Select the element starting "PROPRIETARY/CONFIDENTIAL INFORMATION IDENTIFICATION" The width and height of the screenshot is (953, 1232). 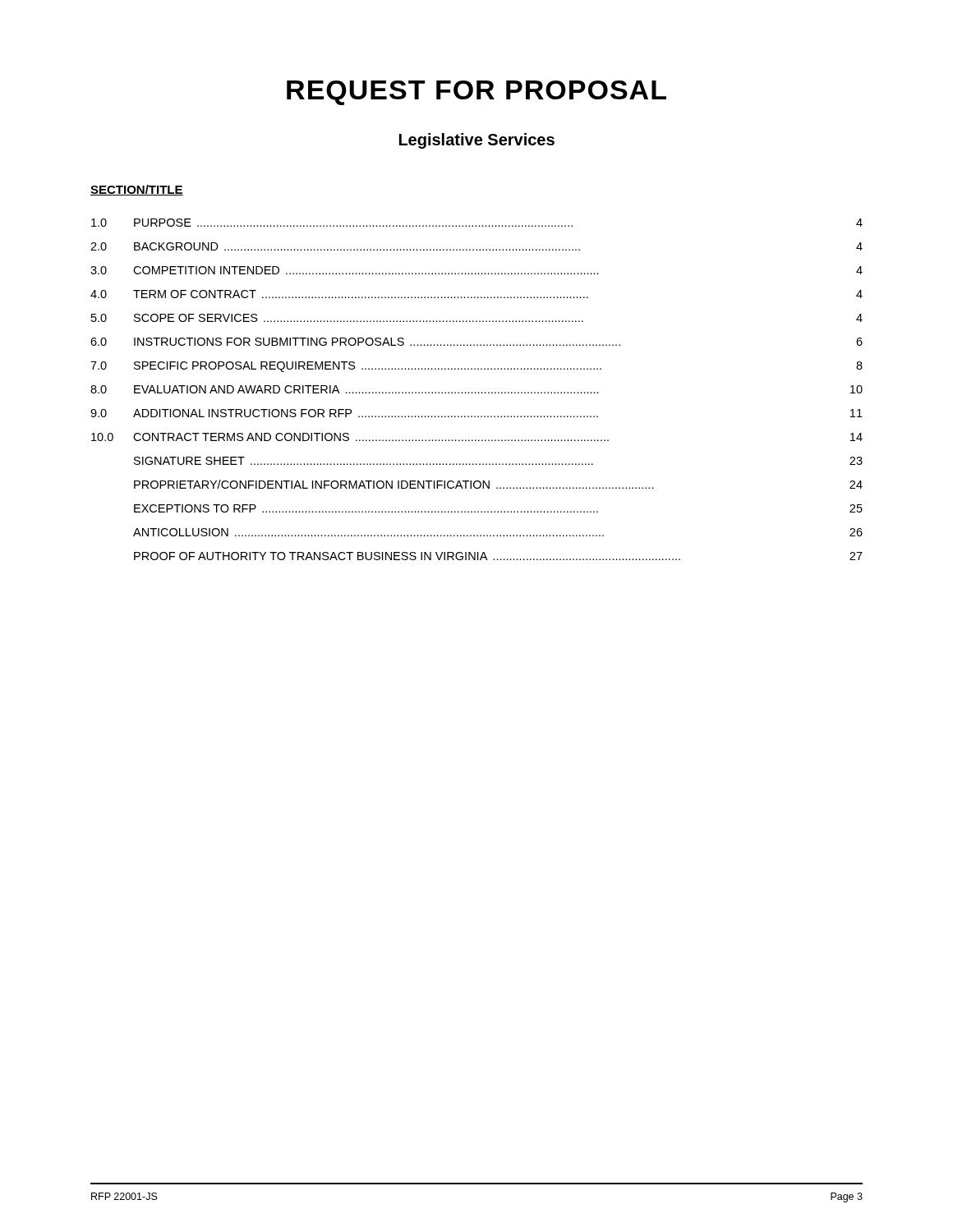498,485
